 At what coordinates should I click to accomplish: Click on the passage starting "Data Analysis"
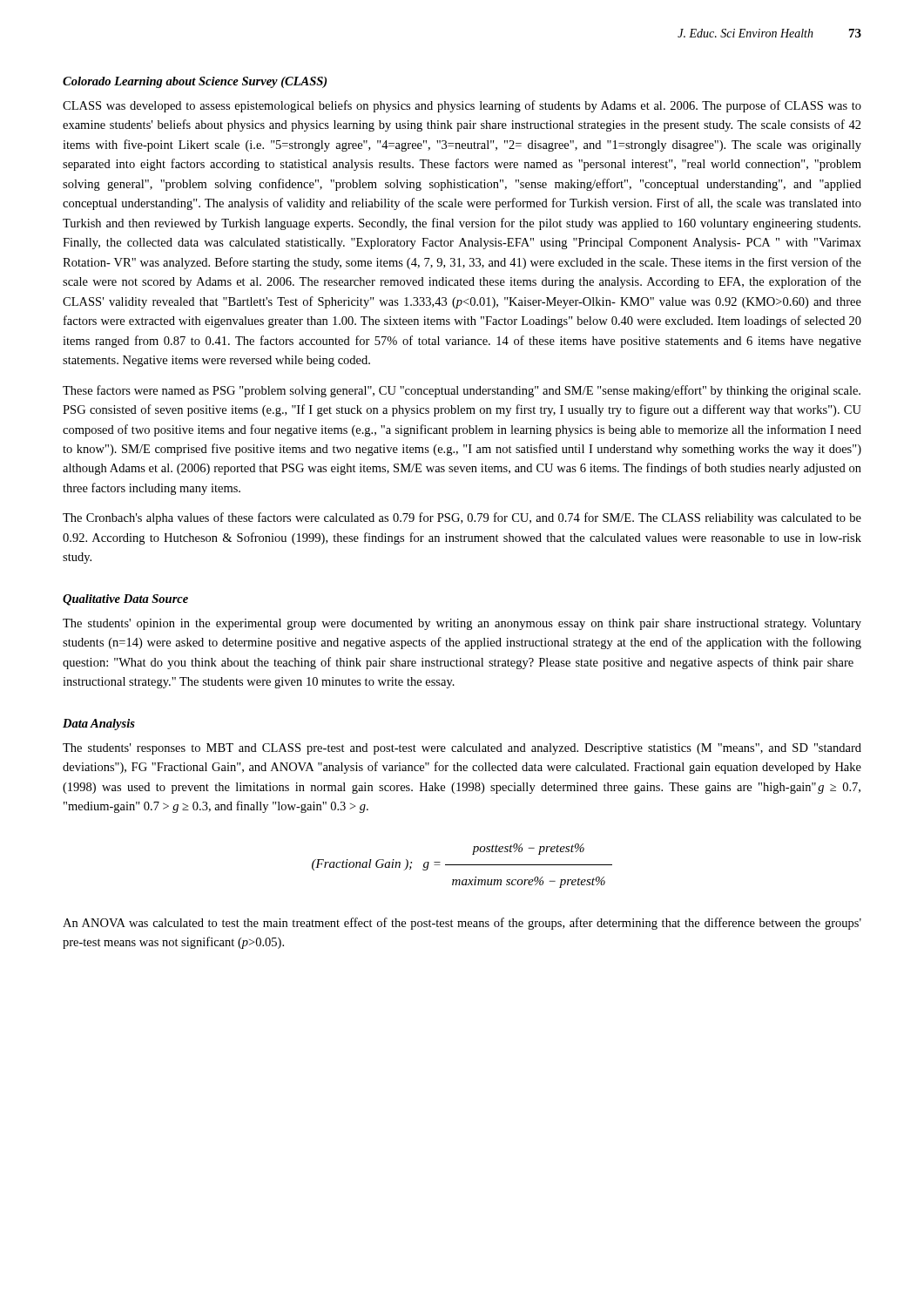(x=99, y=723)
